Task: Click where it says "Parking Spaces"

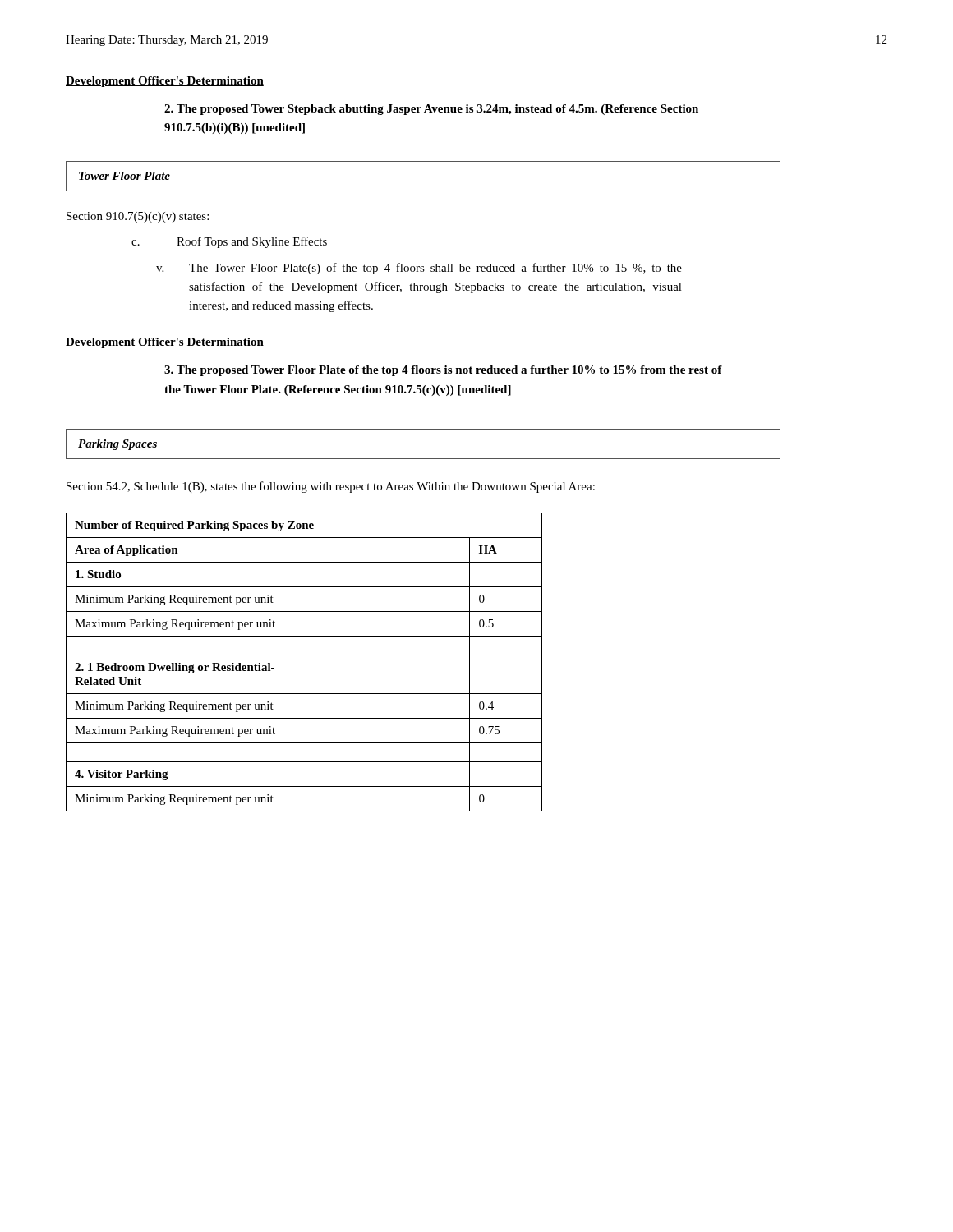Action: coord(118,443)
